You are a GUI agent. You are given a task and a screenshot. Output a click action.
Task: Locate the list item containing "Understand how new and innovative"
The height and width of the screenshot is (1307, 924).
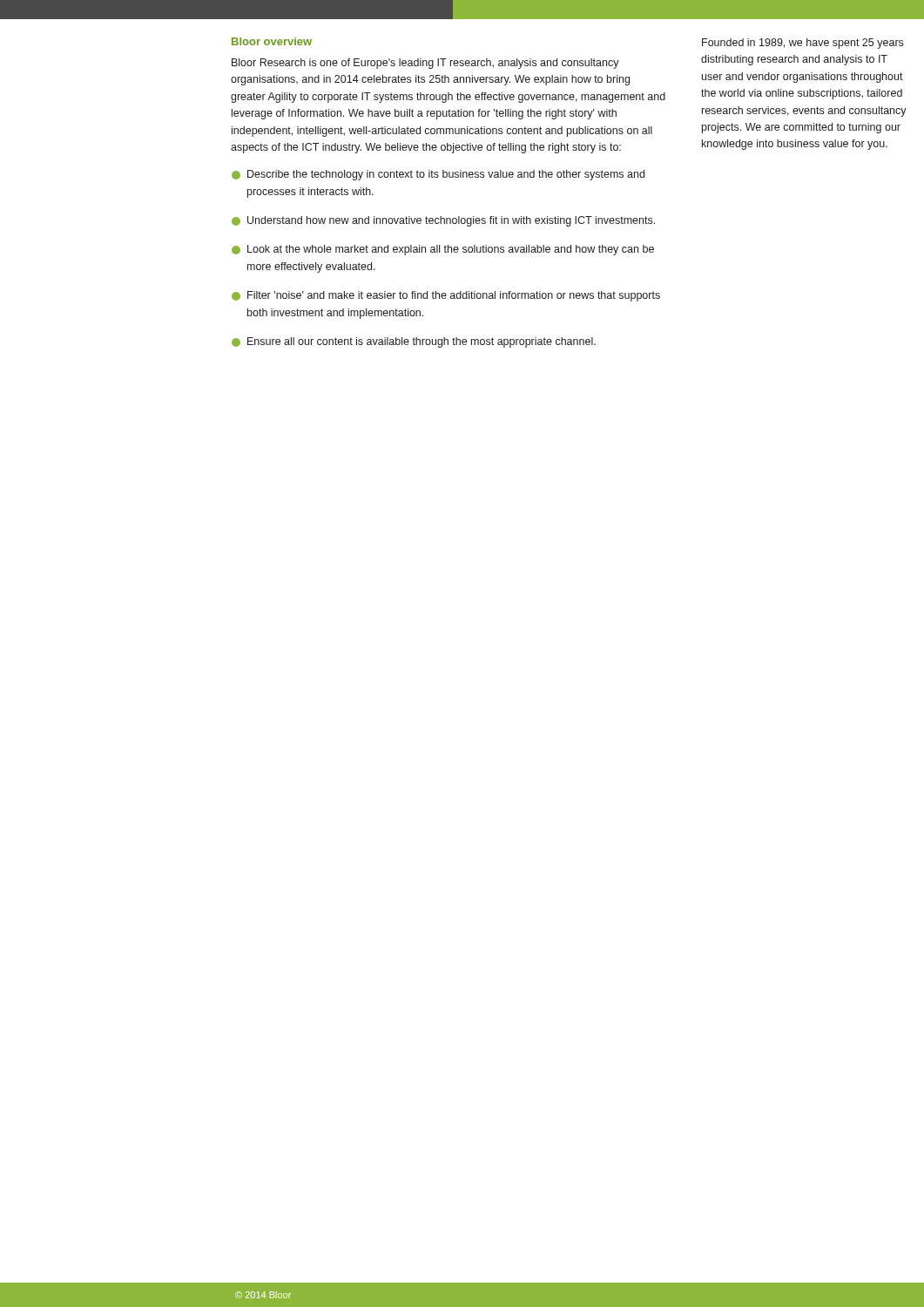[x=449, y=221]
